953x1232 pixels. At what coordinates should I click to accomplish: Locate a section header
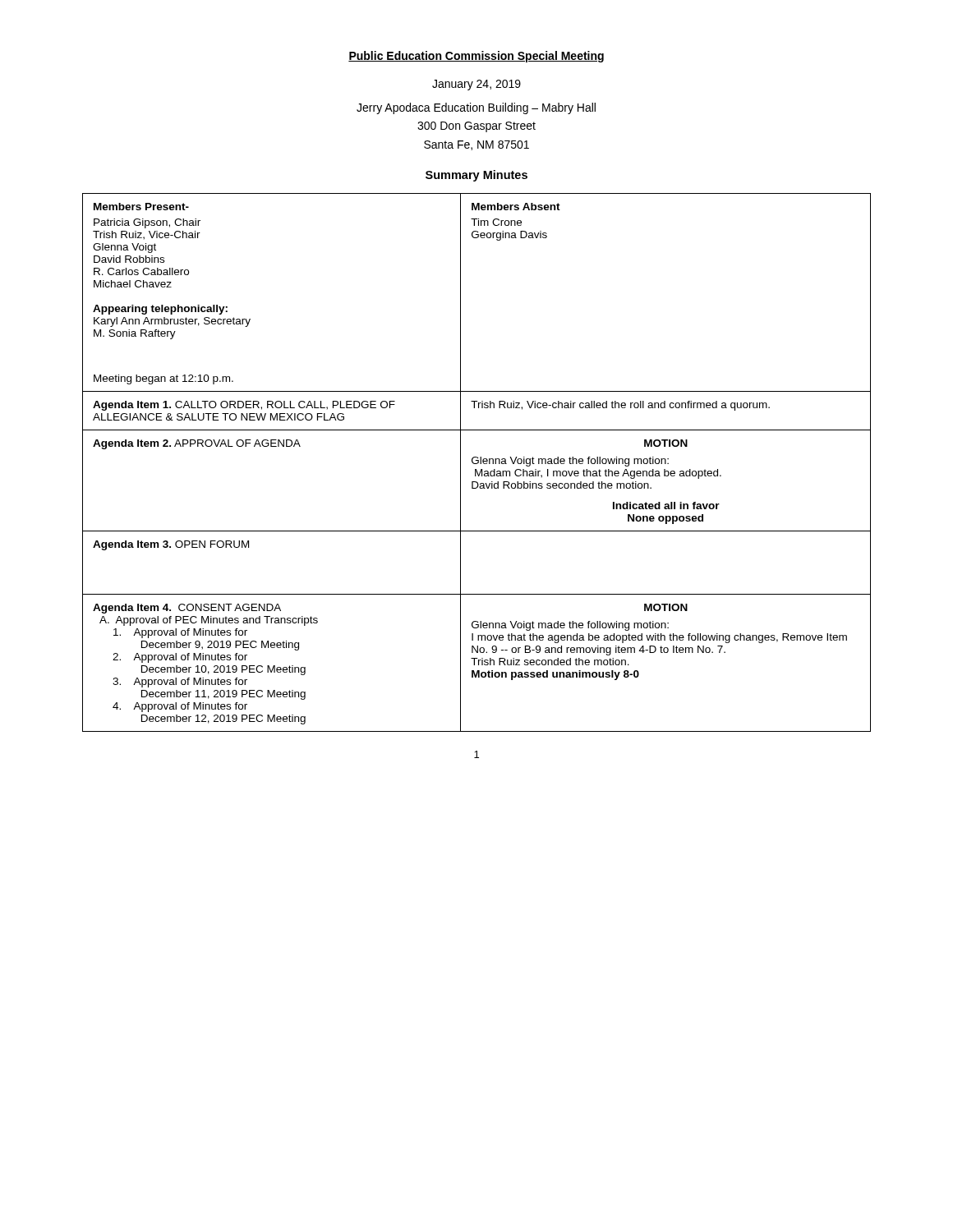pyautogui.click(x=476, y=175)
